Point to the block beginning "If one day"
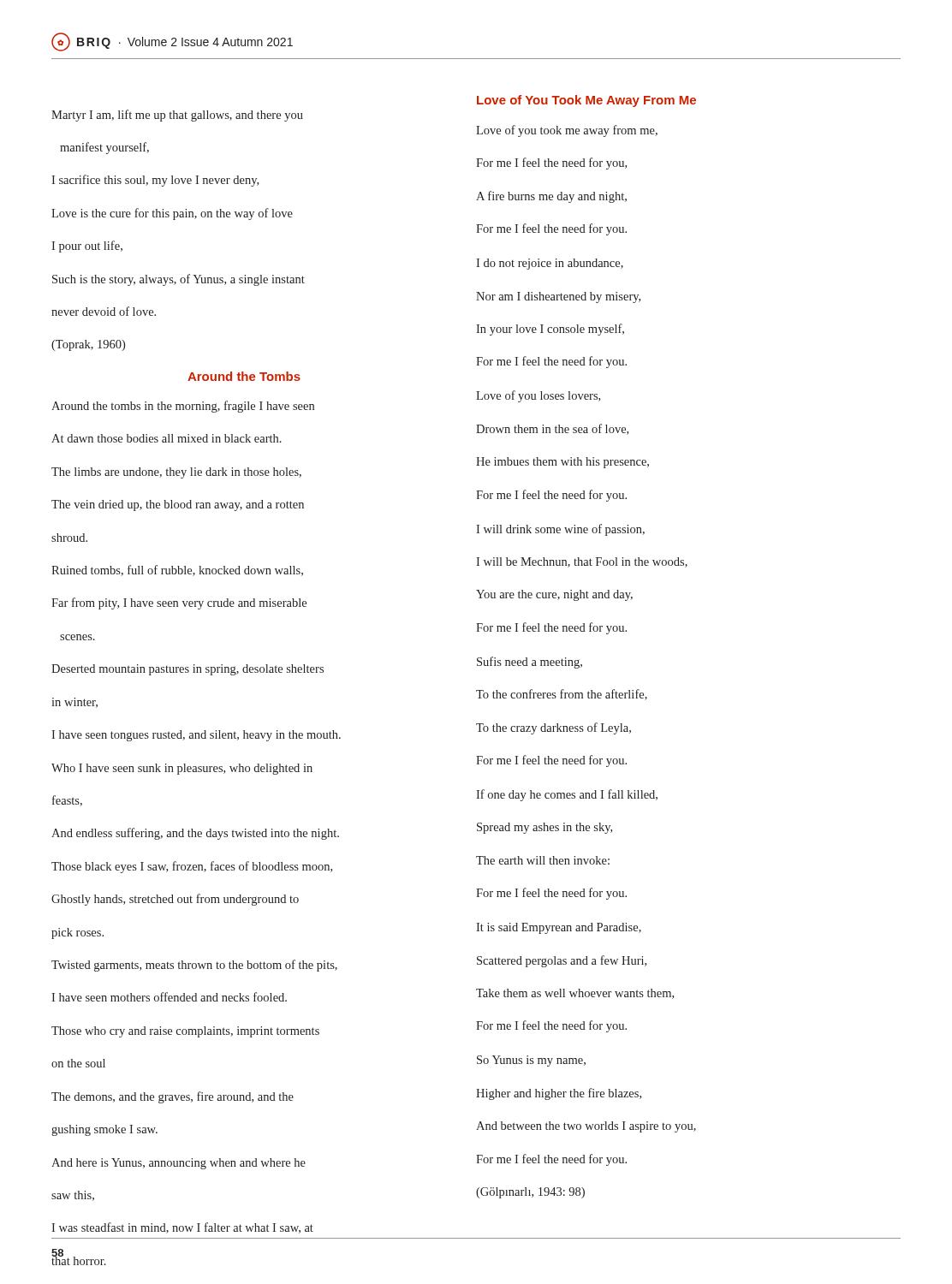Viewport: 952px width, 1284px height. point(567,795)
